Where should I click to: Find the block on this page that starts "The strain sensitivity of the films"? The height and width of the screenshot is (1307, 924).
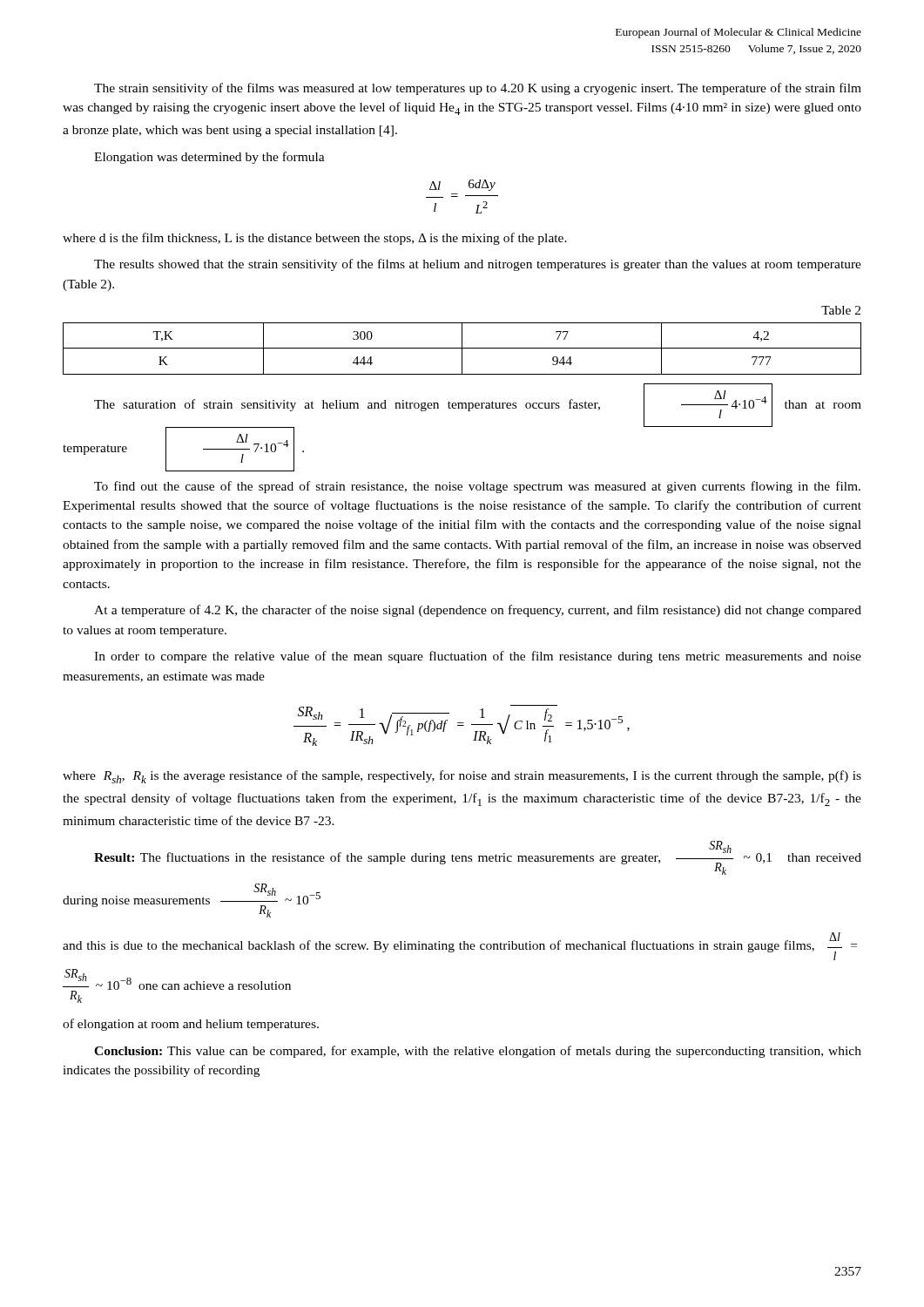point(462,123)
